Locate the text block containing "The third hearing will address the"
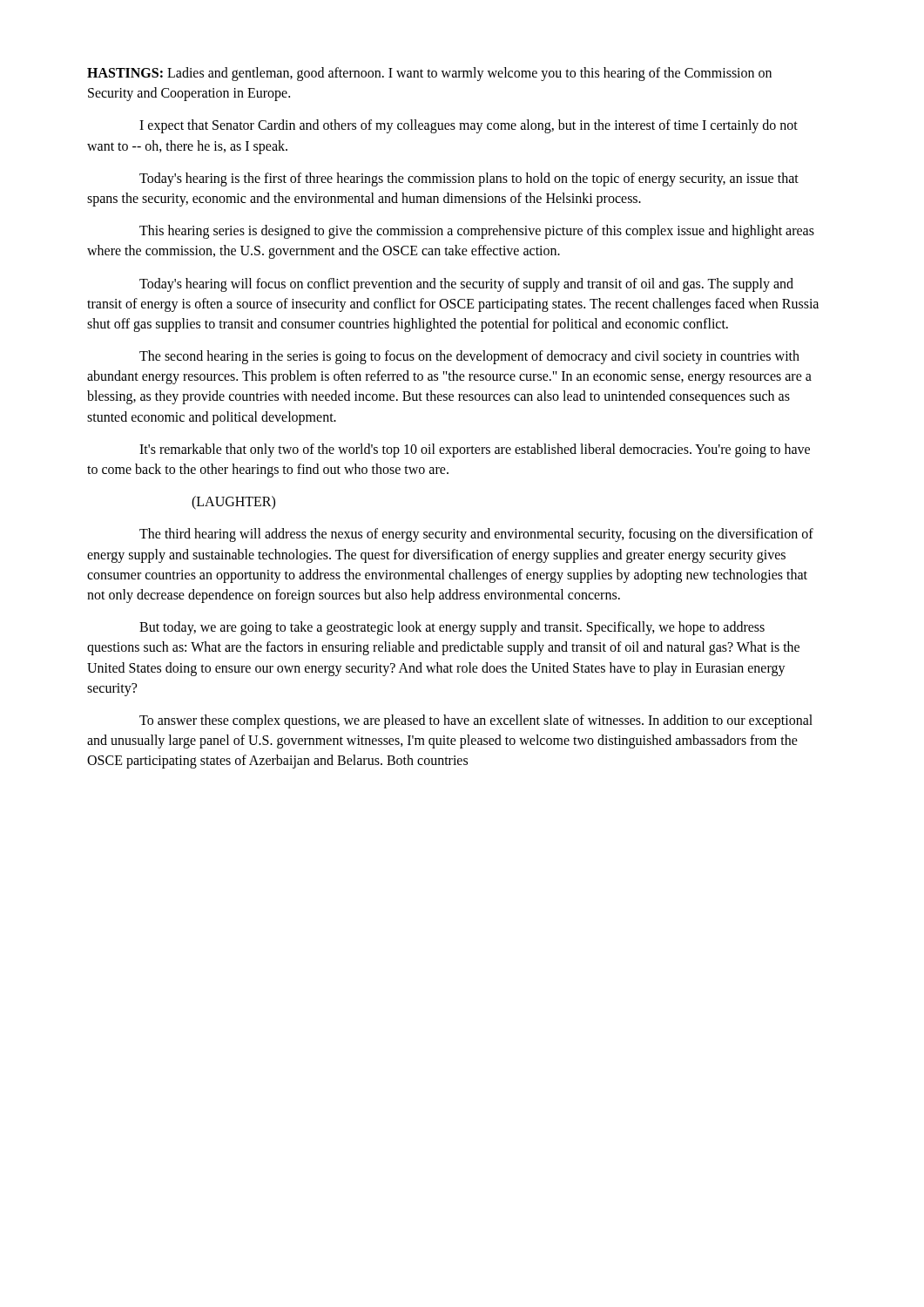The height and width of the screenshot is (1307, 924). (453, 647)
